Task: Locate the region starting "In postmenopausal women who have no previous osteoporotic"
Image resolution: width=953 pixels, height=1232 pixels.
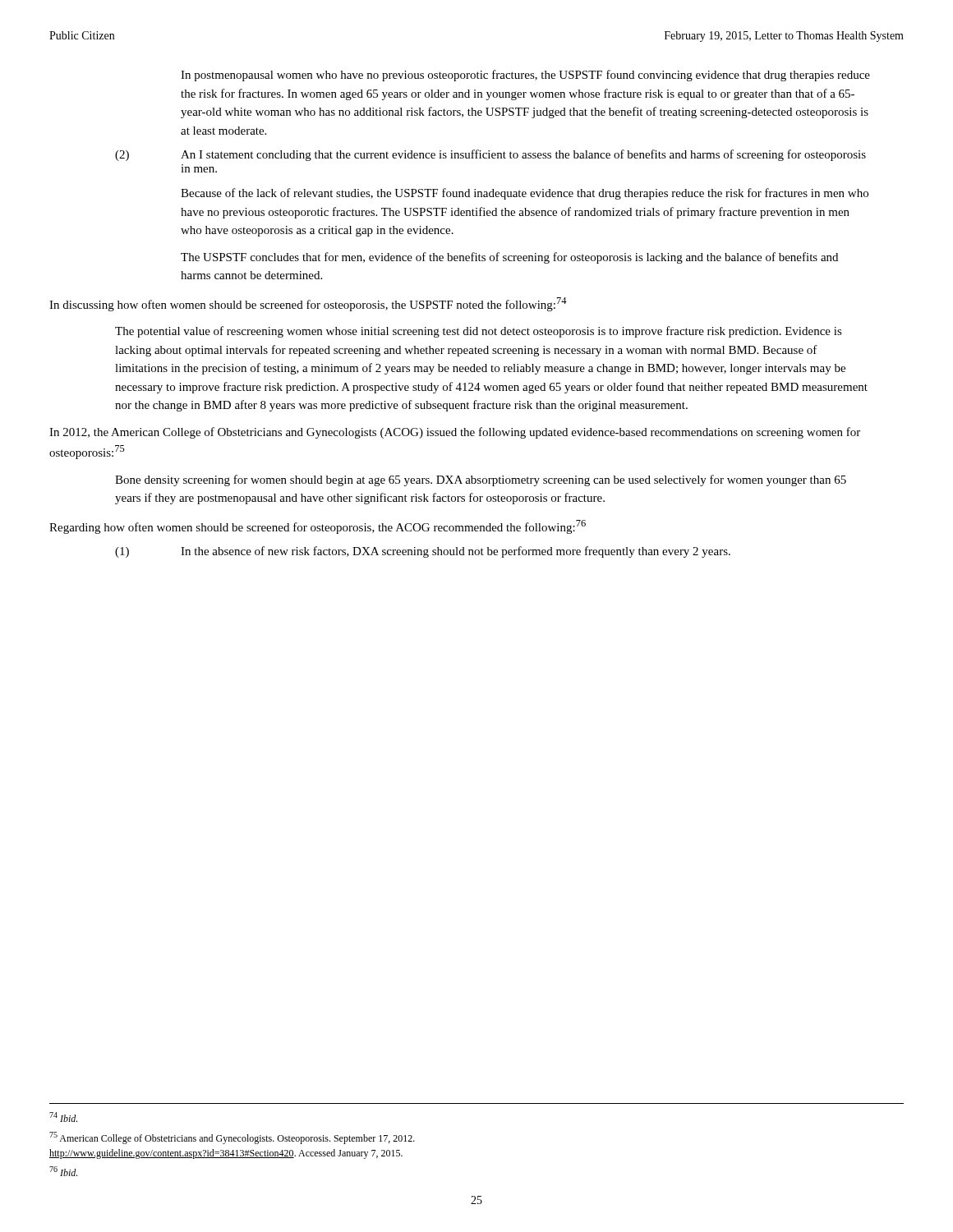Action: point(525,102)
